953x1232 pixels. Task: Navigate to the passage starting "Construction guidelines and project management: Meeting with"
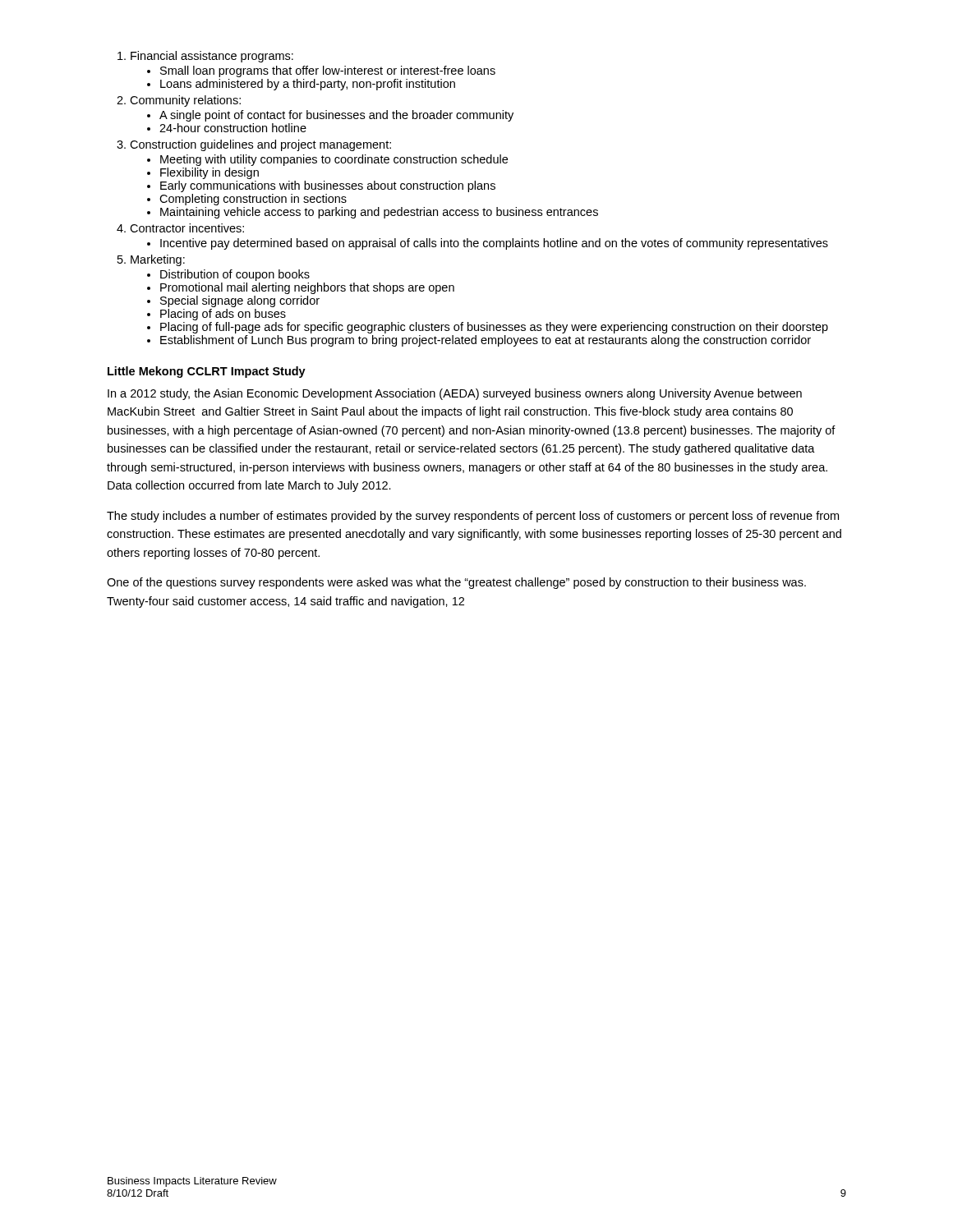pos(488,178)
